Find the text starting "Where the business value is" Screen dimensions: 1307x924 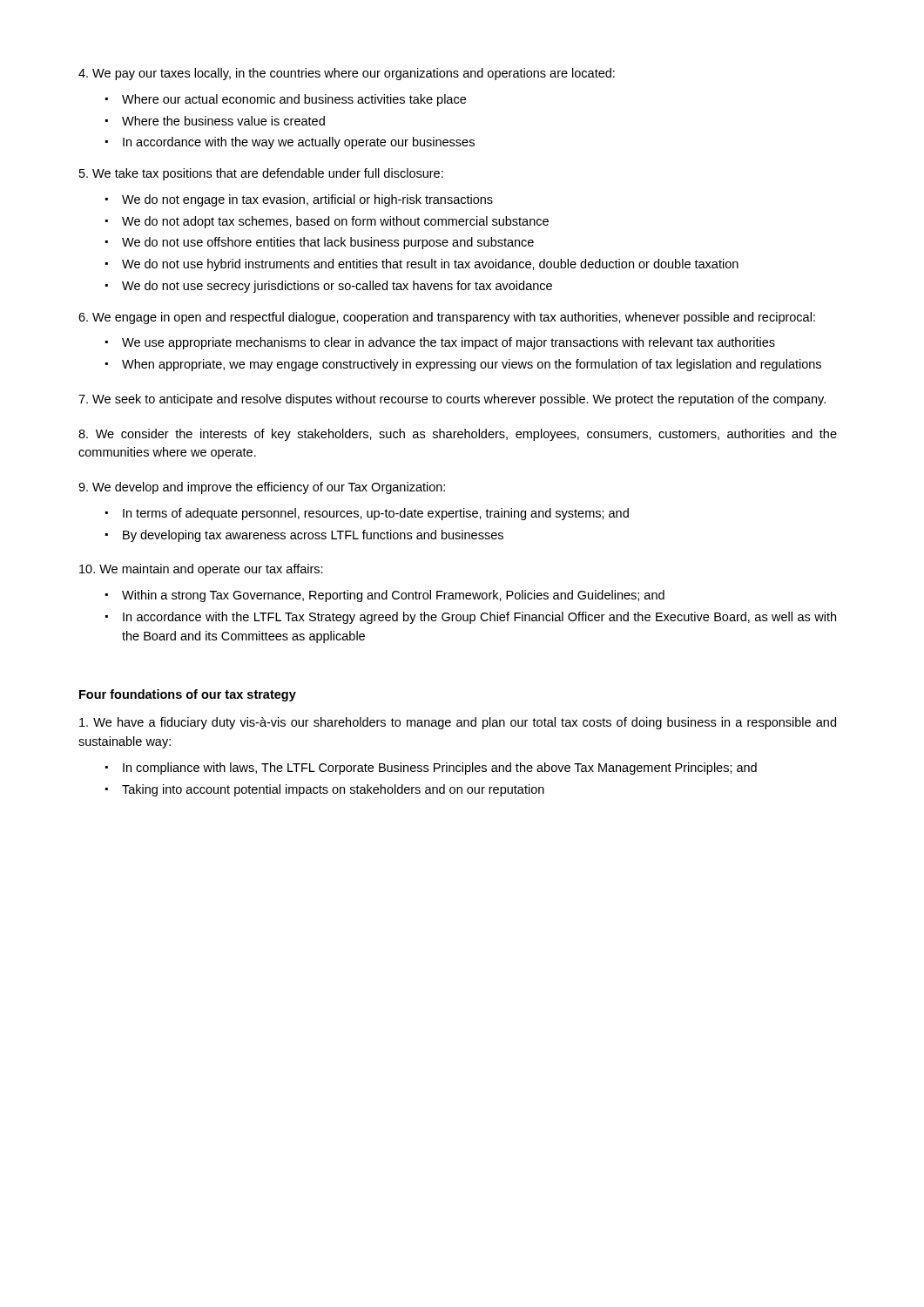click(x=224, y=121)
